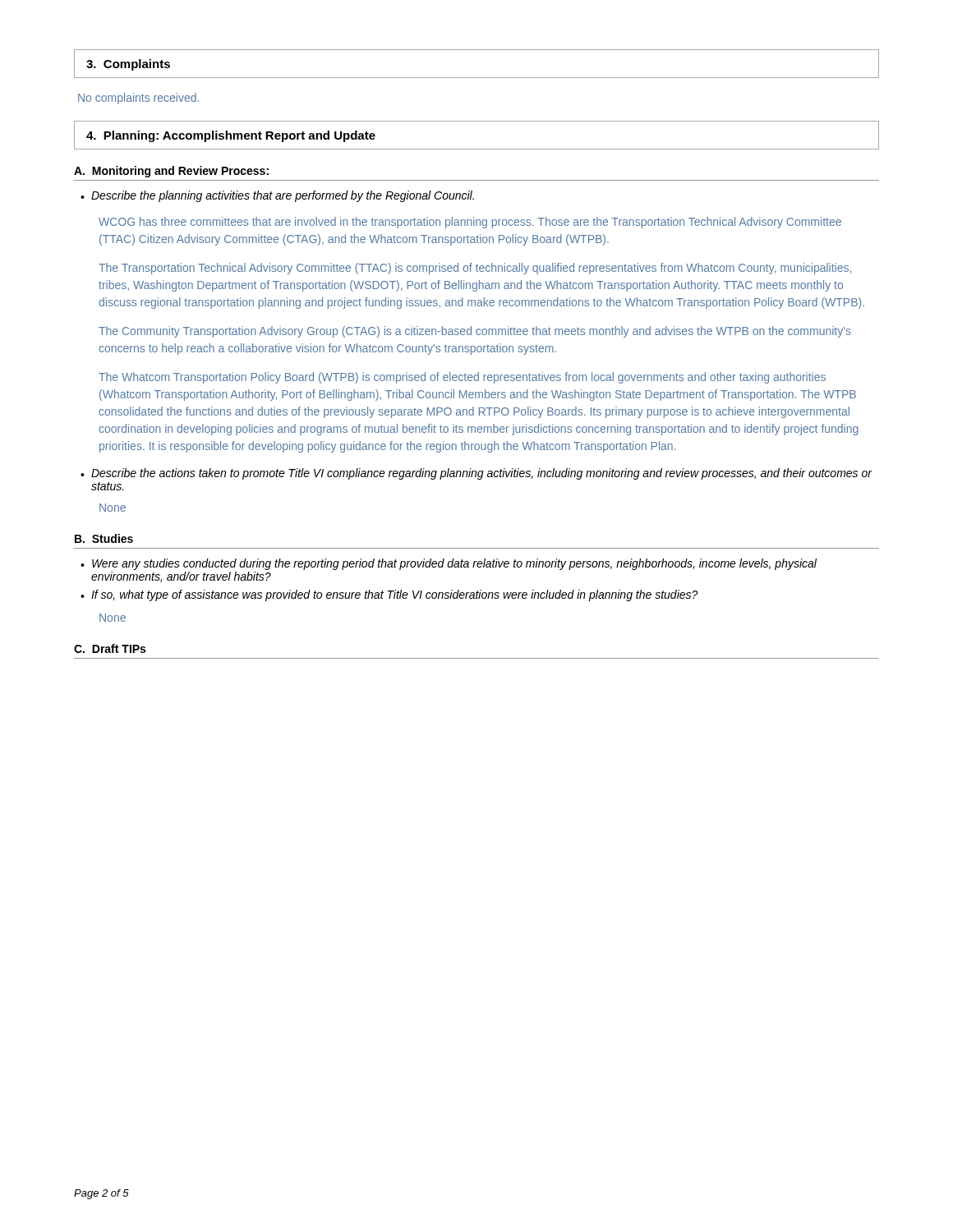Find the region starting "The Transportation Technical Advisory Committee (TTAC) is comprised"
This screenshot has height=1232, width=953.
[482, 285]
